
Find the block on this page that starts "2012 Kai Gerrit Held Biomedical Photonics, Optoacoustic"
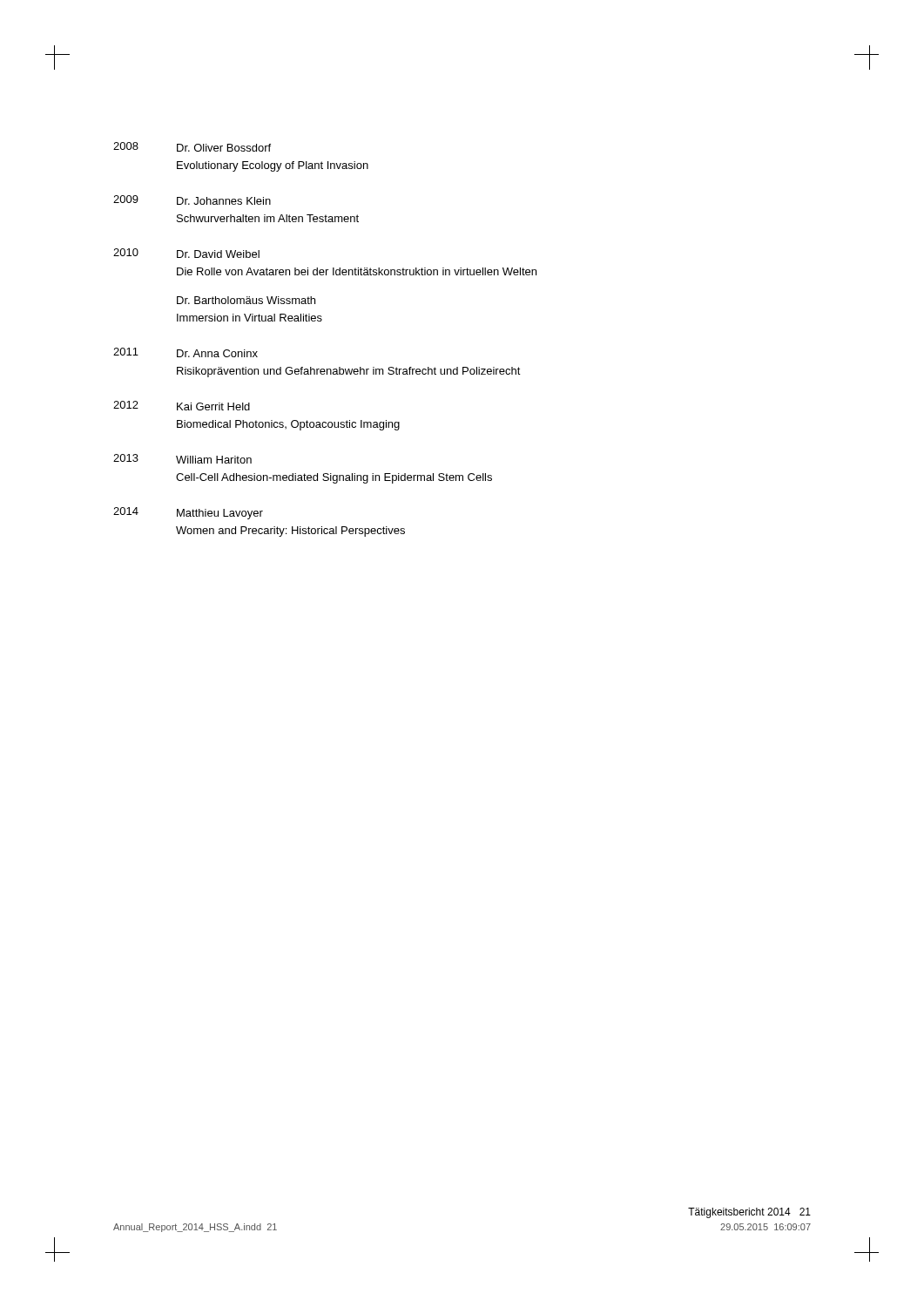[182, 406]
